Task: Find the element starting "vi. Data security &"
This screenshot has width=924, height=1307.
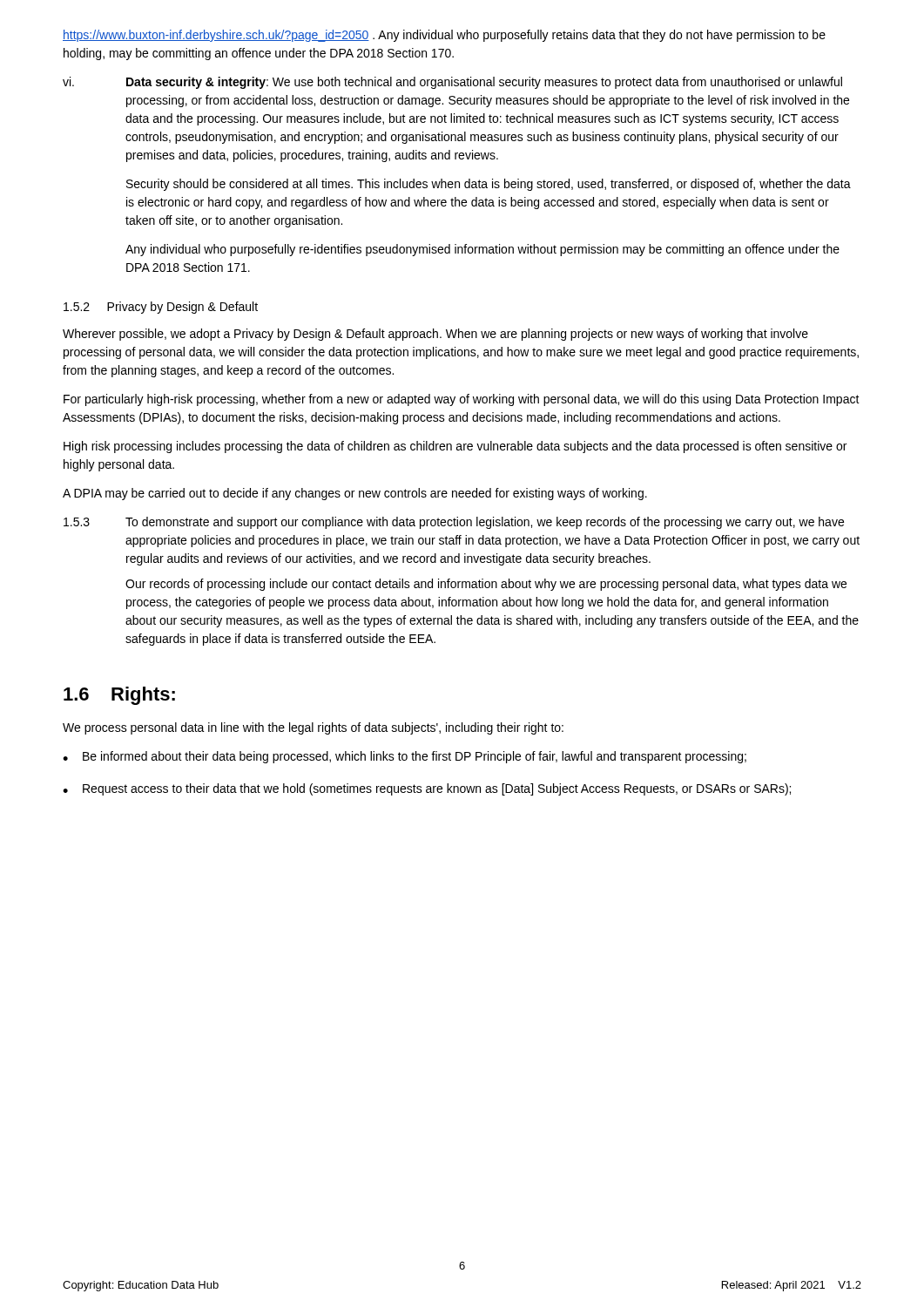Action: [462, 119]
